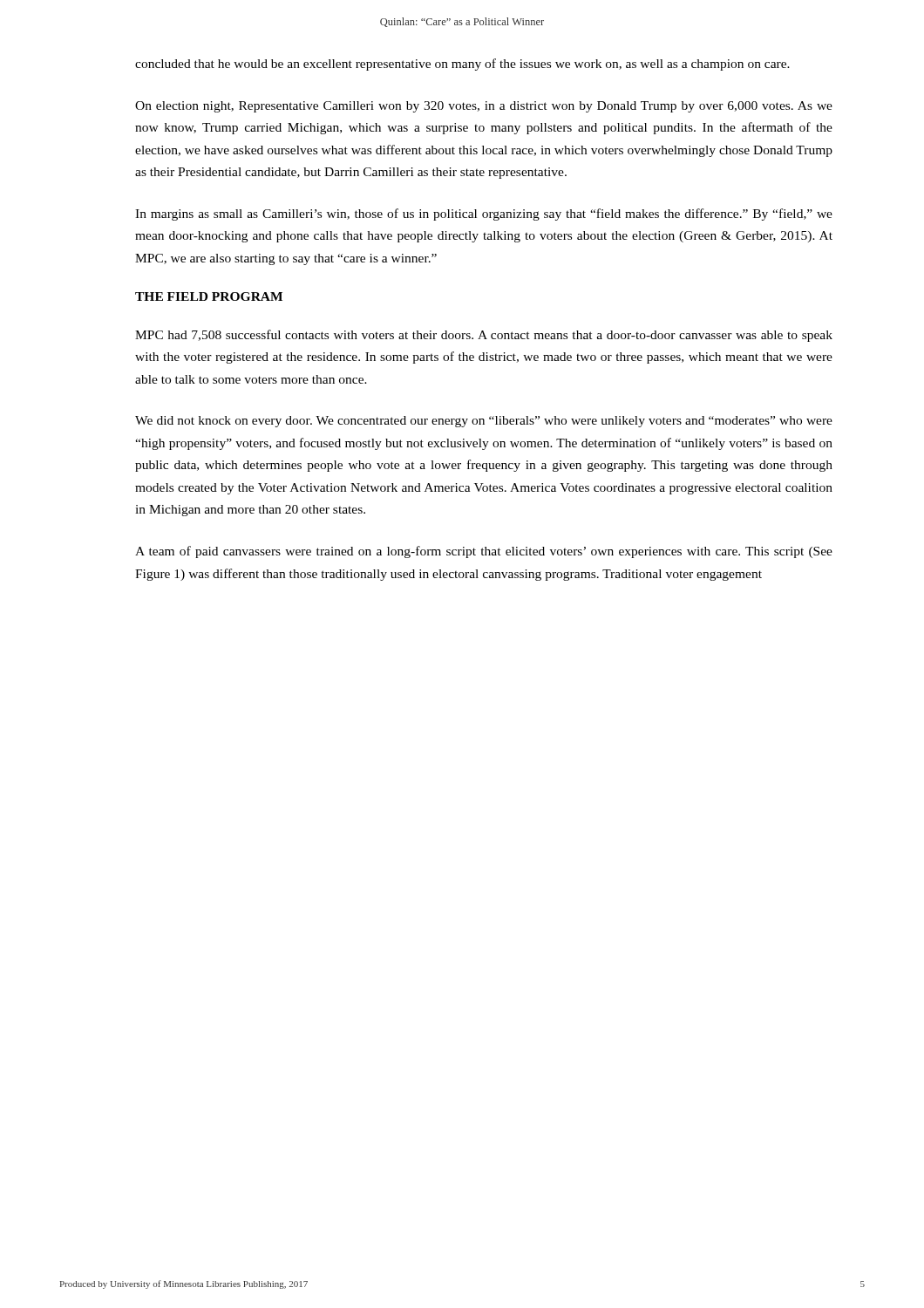Point to the passage starting "THE FIELD PROGRAM"
Viewport: 924px width, 1308px height.
pos(209,296)
